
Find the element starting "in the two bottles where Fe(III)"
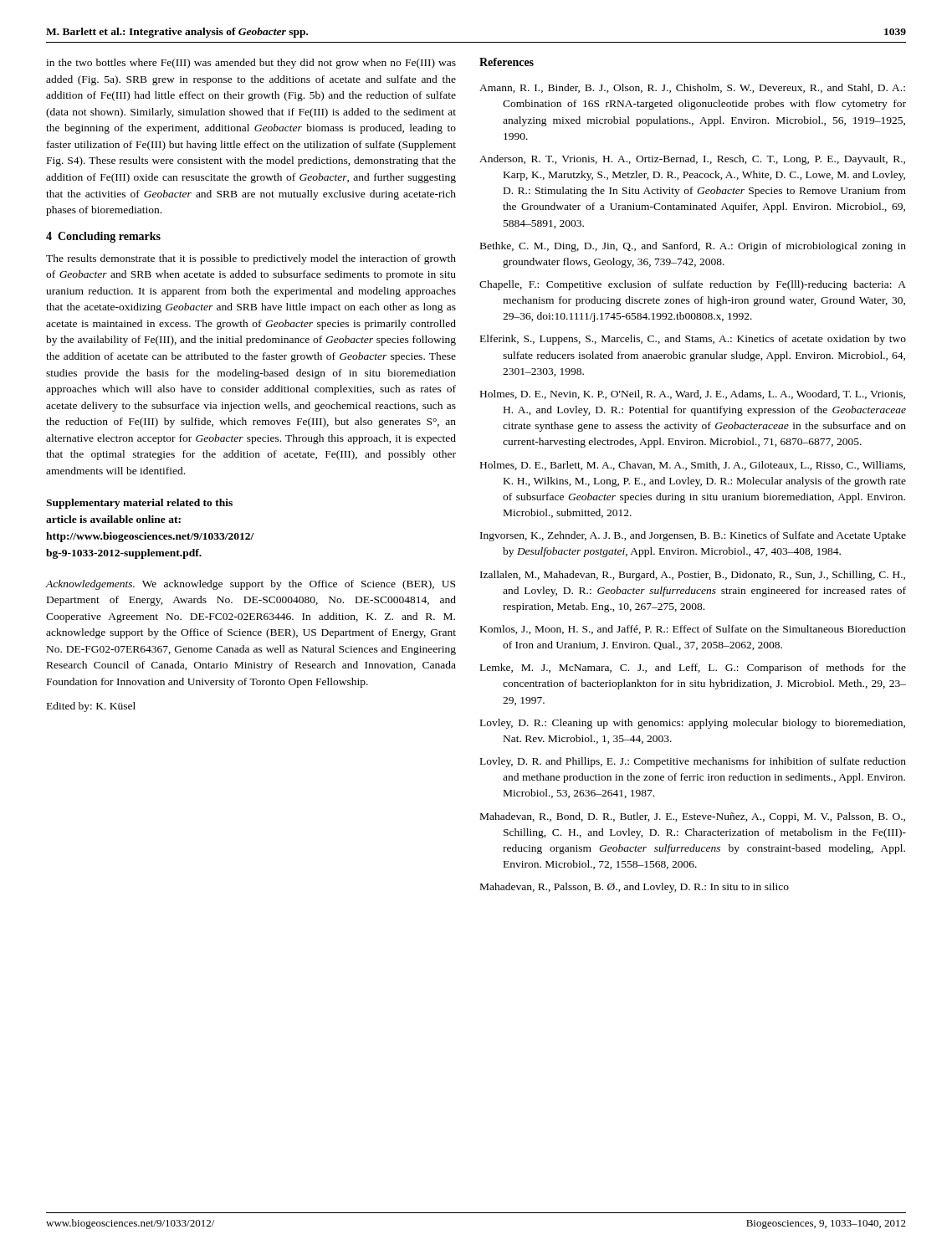pos(251,136)
